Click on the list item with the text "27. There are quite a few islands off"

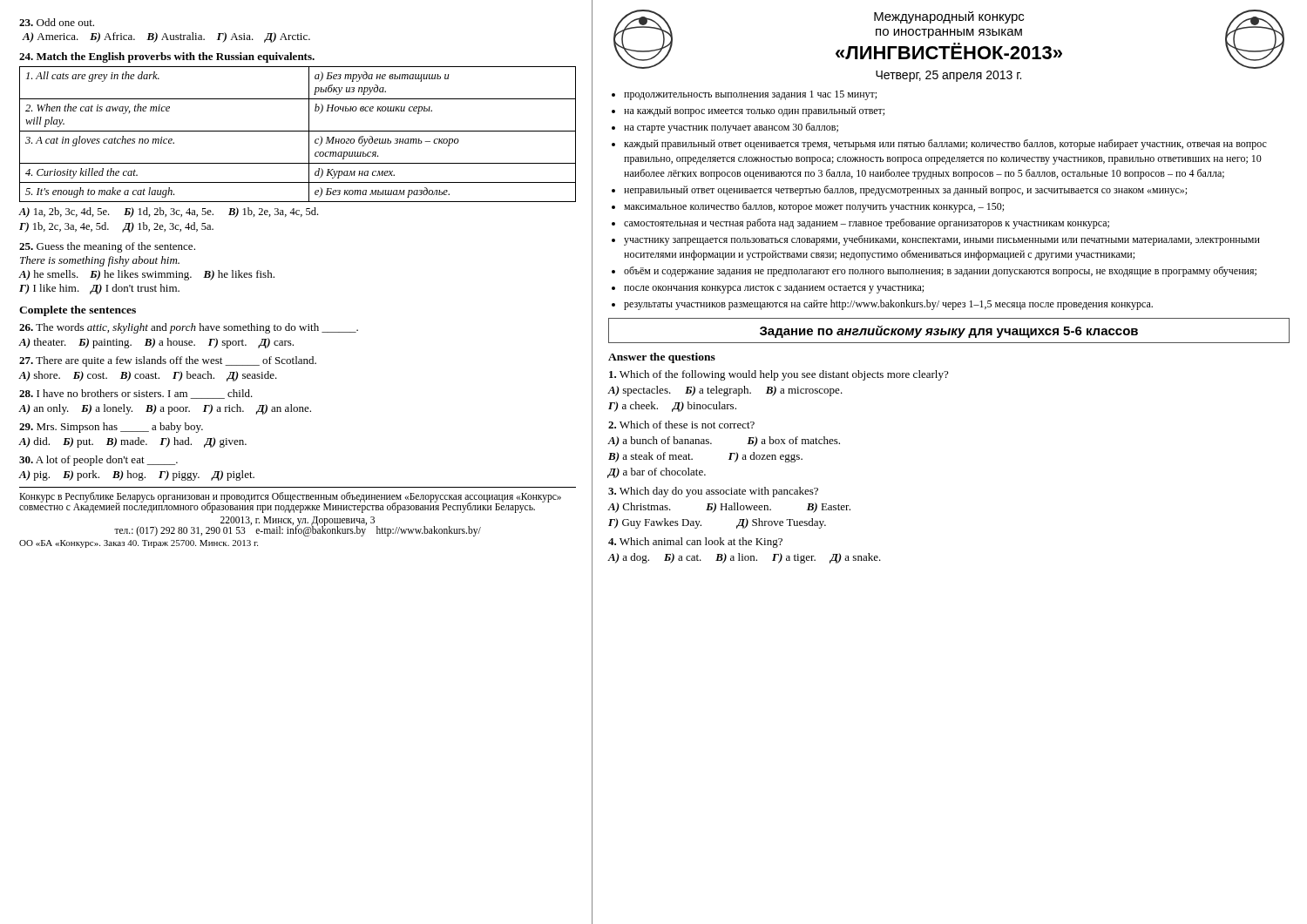click(x=298, y=368)
